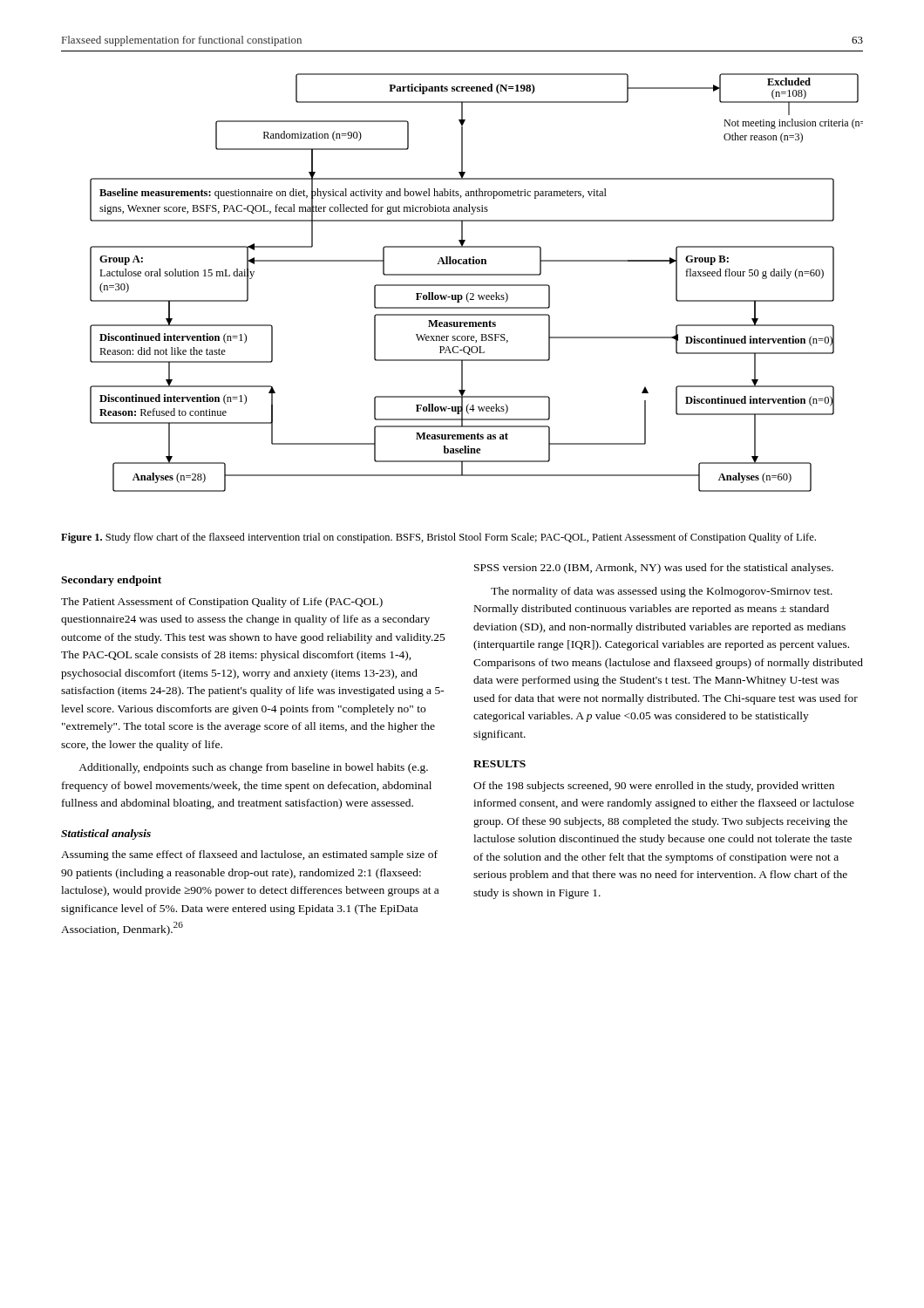Point to the block starting "Secondary endpoint"
This screenshot has width=924, height=1308.
111,580
